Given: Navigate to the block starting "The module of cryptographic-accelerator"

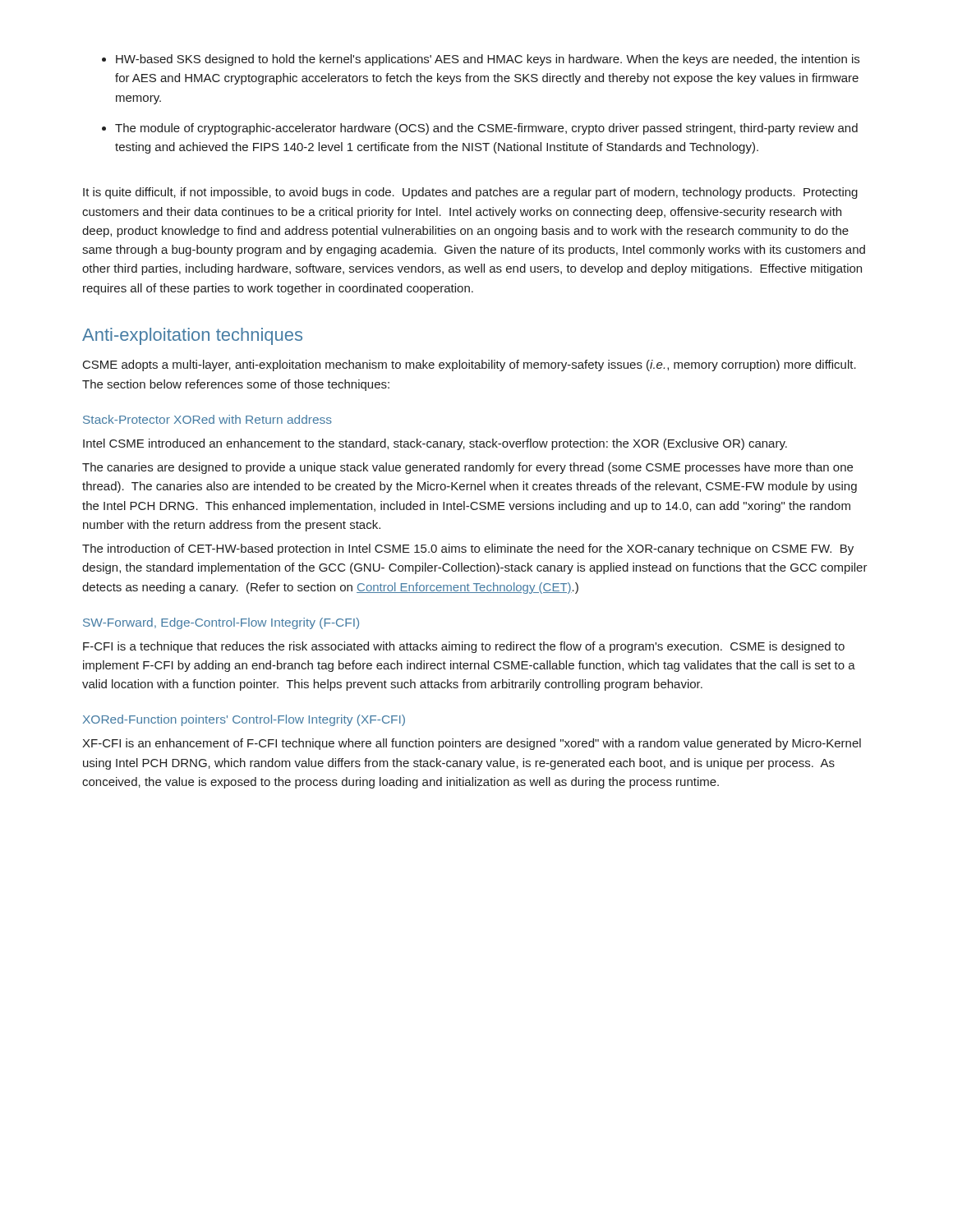Looking at the screenshot, I should coord(487,137).
